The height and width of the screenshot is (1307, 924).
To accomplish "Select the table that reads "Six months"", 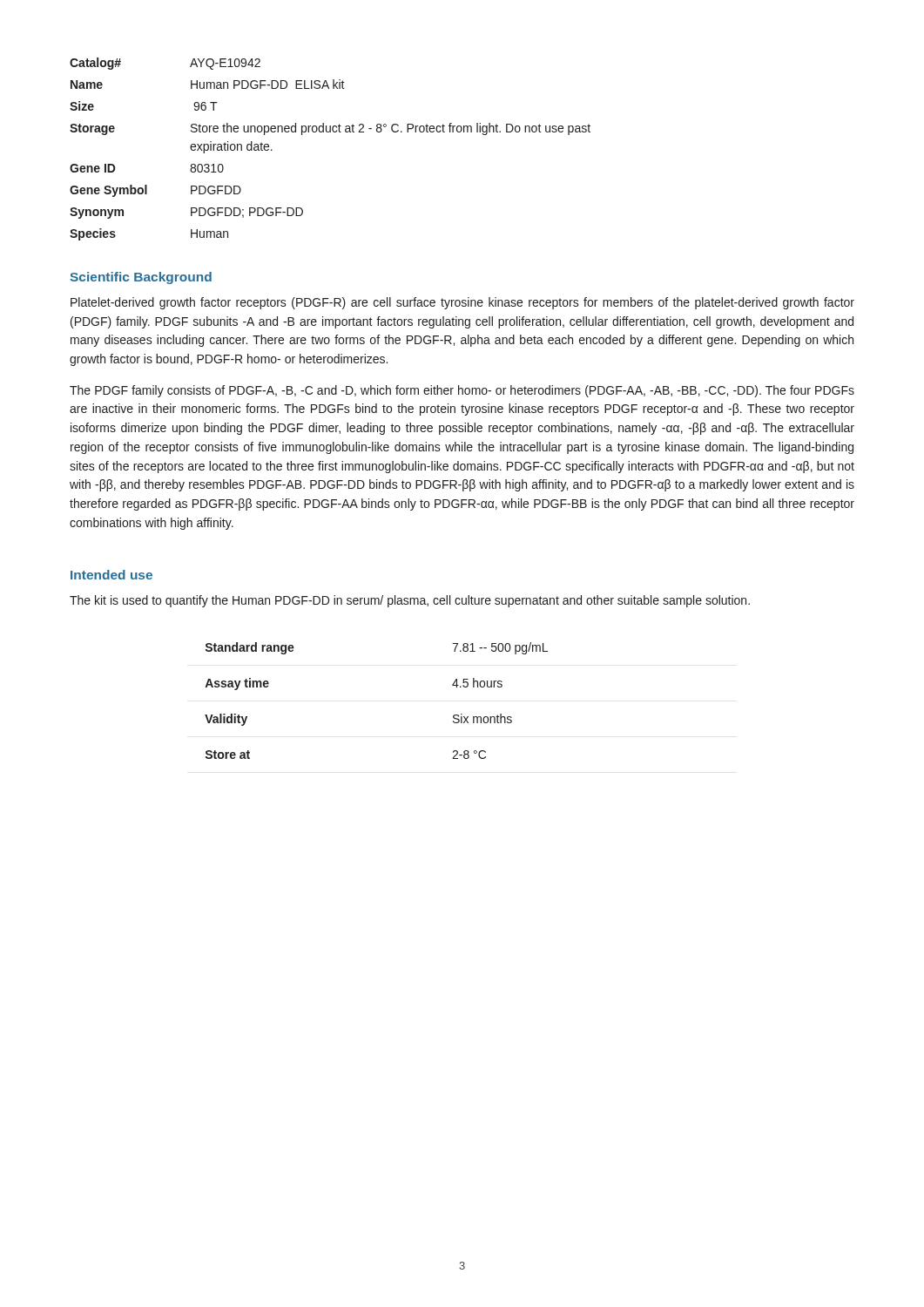I will pos(462,701).
